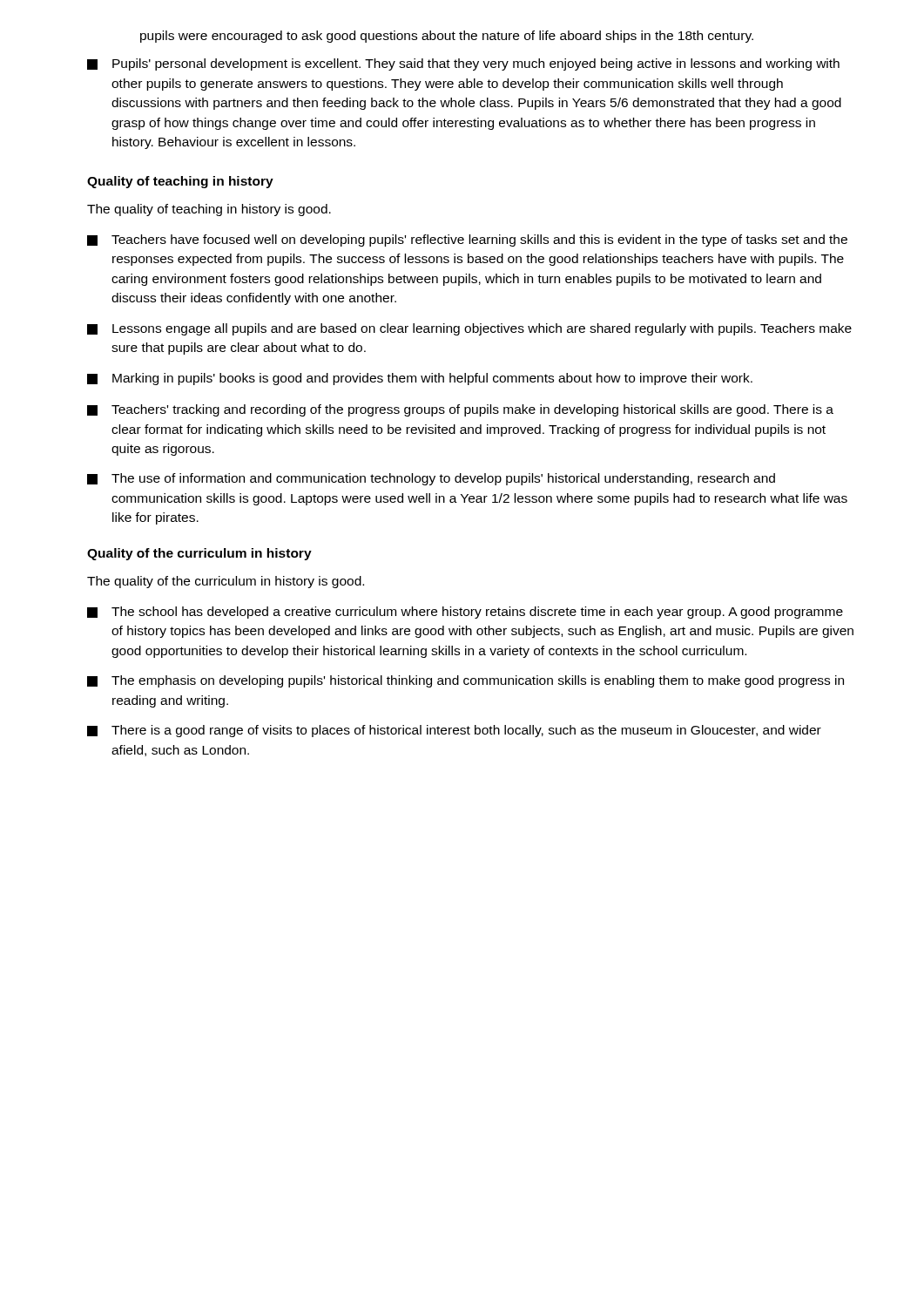Find the list item containing "The school has developed a creative curriculum where"

(471, 631)
